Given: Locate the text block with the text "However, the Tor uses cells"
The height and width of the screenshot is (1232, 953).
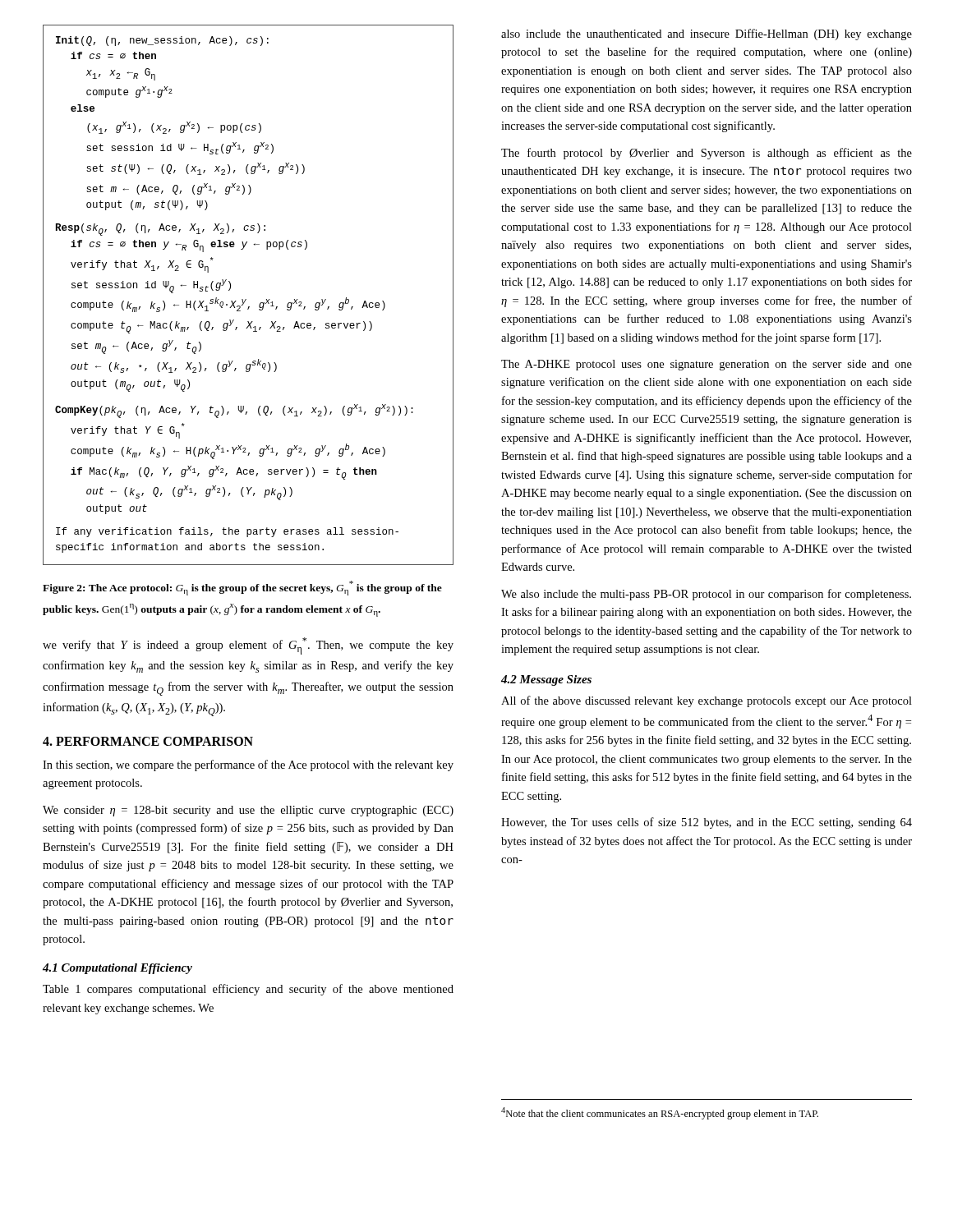Looking at the screenshot, I should [707, 841].
